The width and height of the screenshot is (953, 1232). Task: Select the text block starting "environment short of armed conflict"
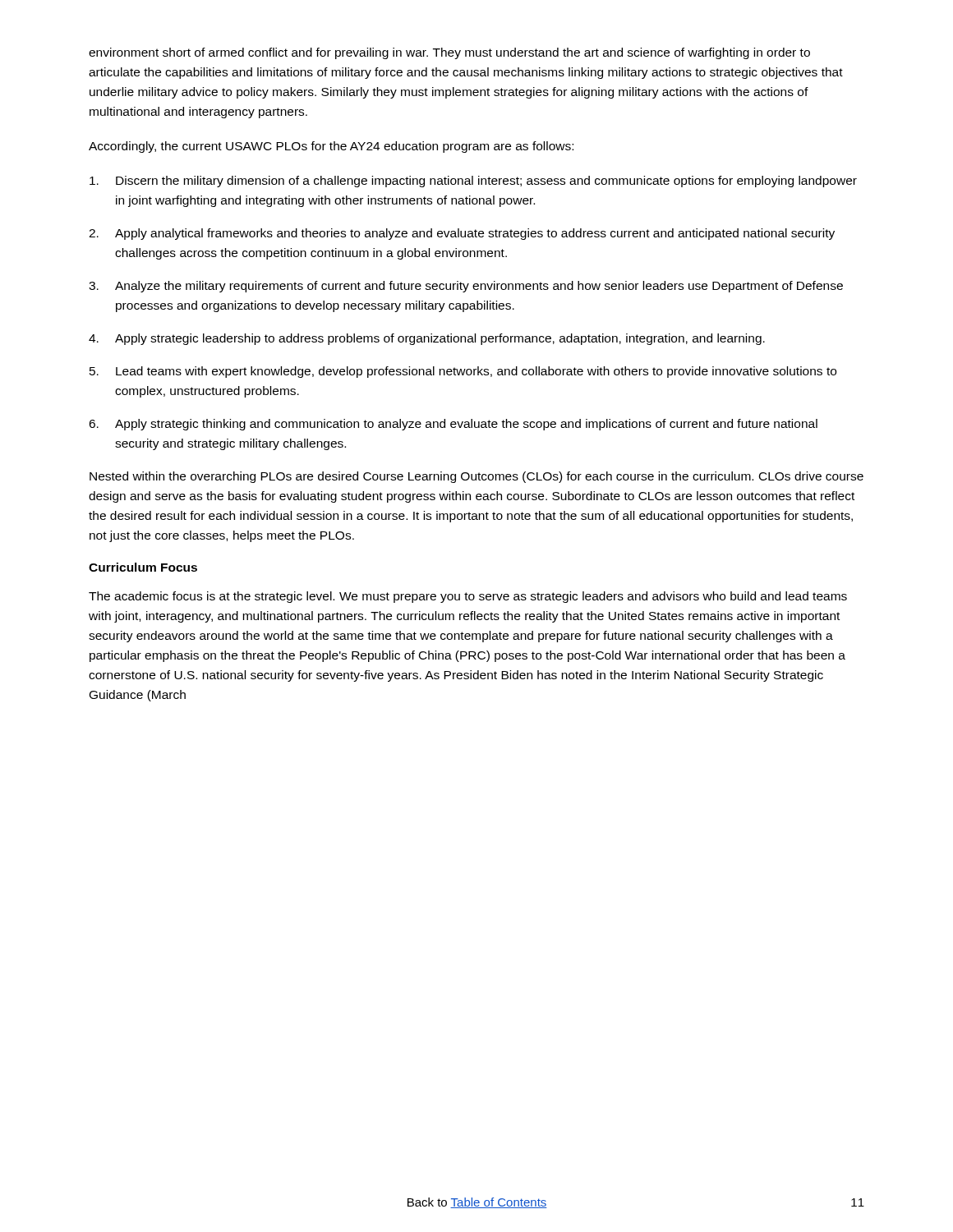click(x=466, y=82)
